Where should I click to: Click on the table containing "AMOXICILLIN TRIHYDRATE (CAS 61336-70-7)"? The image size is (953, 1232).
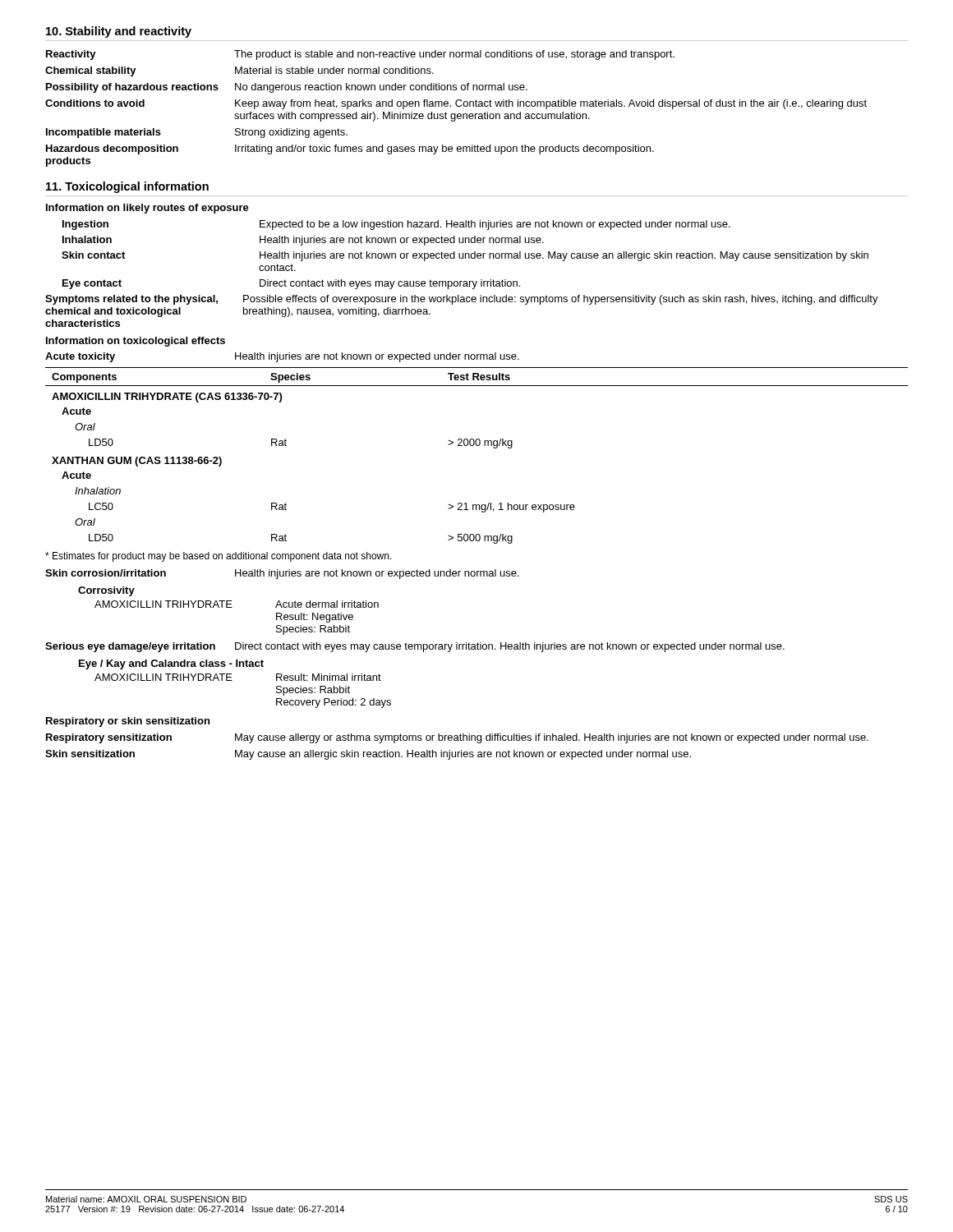pos(476,456)
